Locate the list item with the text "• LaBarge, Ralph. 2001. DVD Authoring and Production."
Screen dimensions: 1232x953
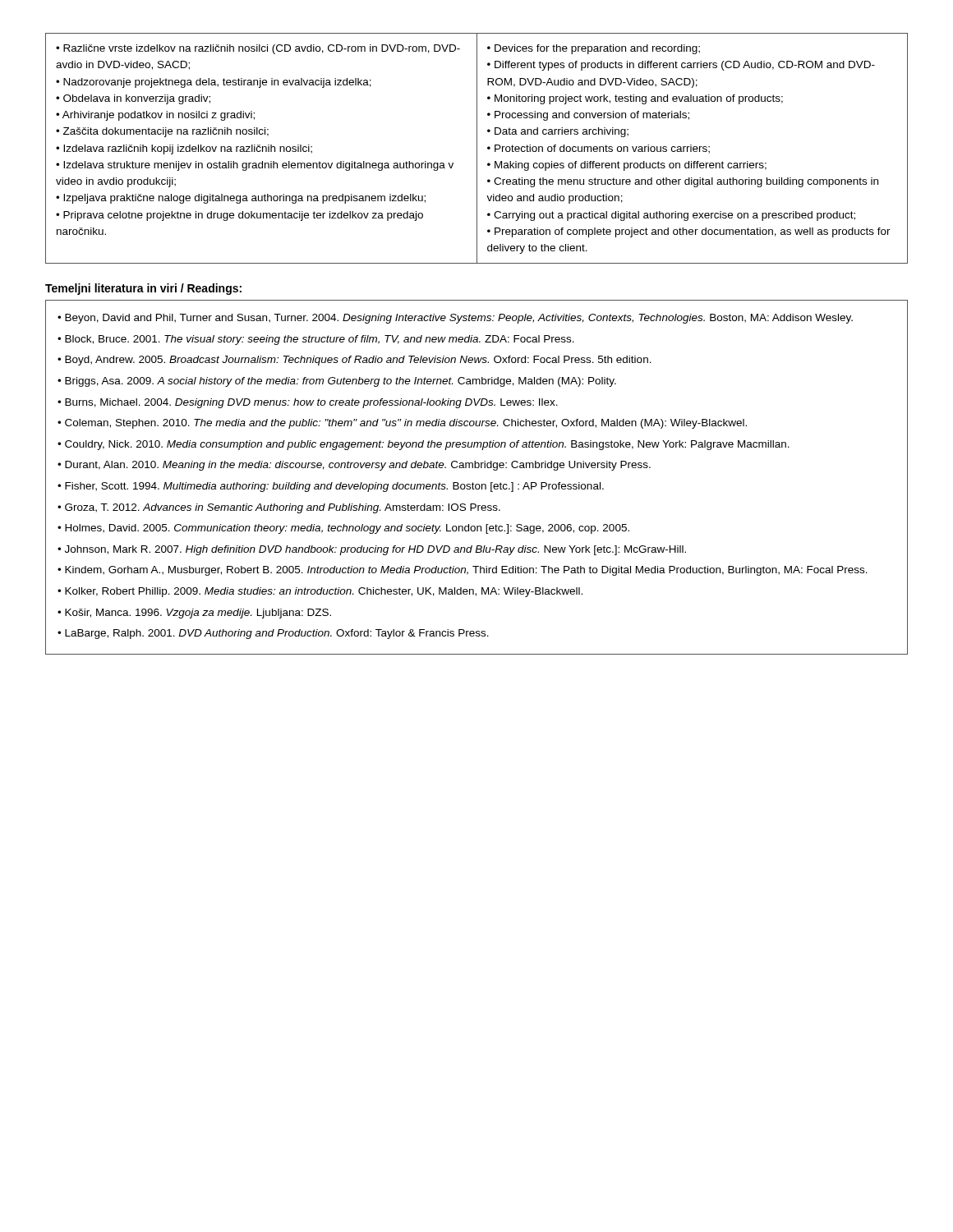[273, 633]
